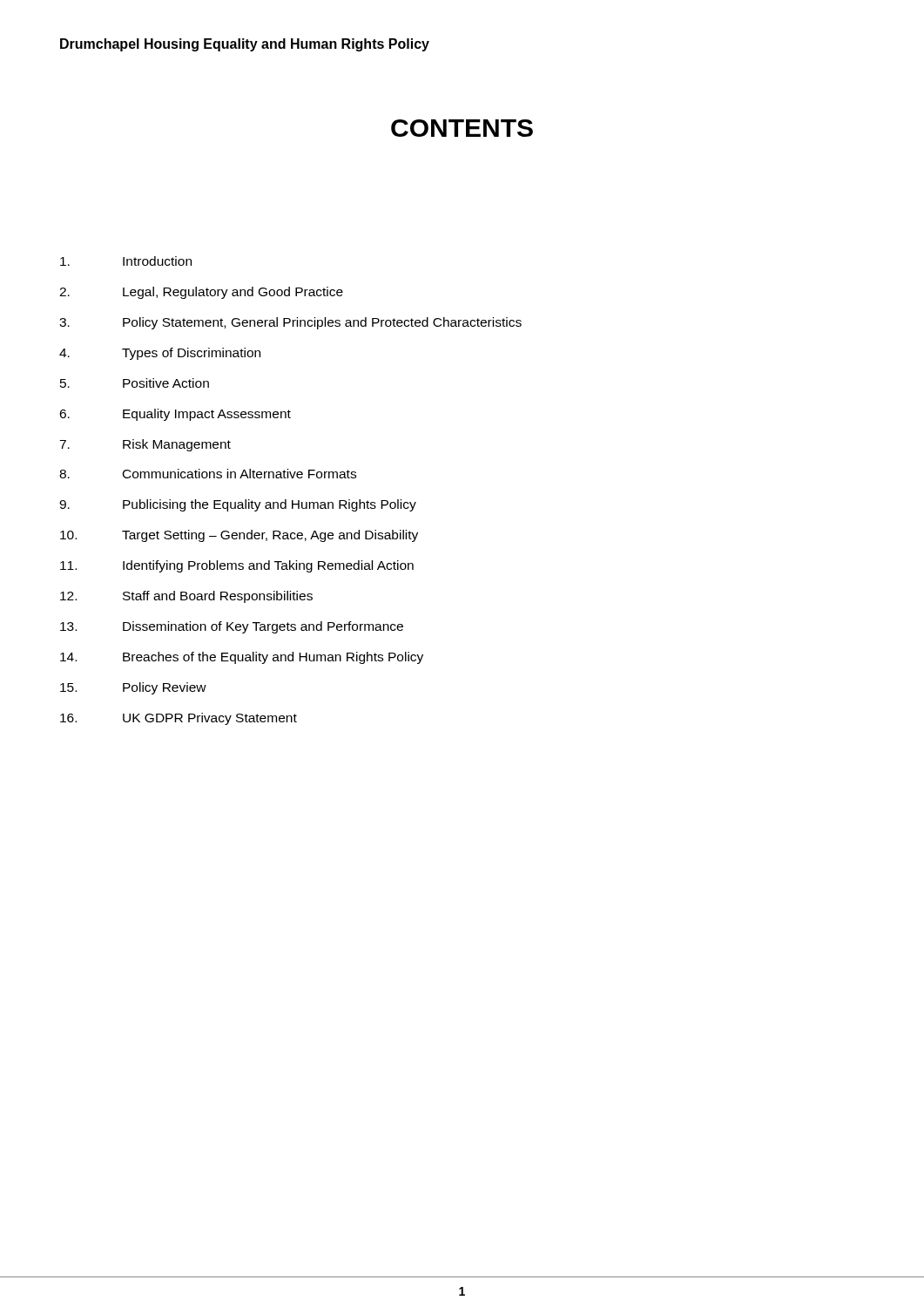The width and height of the screenshot is (924, 1307).
Task: Click the passage that begins "10. Target Setting – Gender, Race, Age and"
Action: tap(239, 536)
